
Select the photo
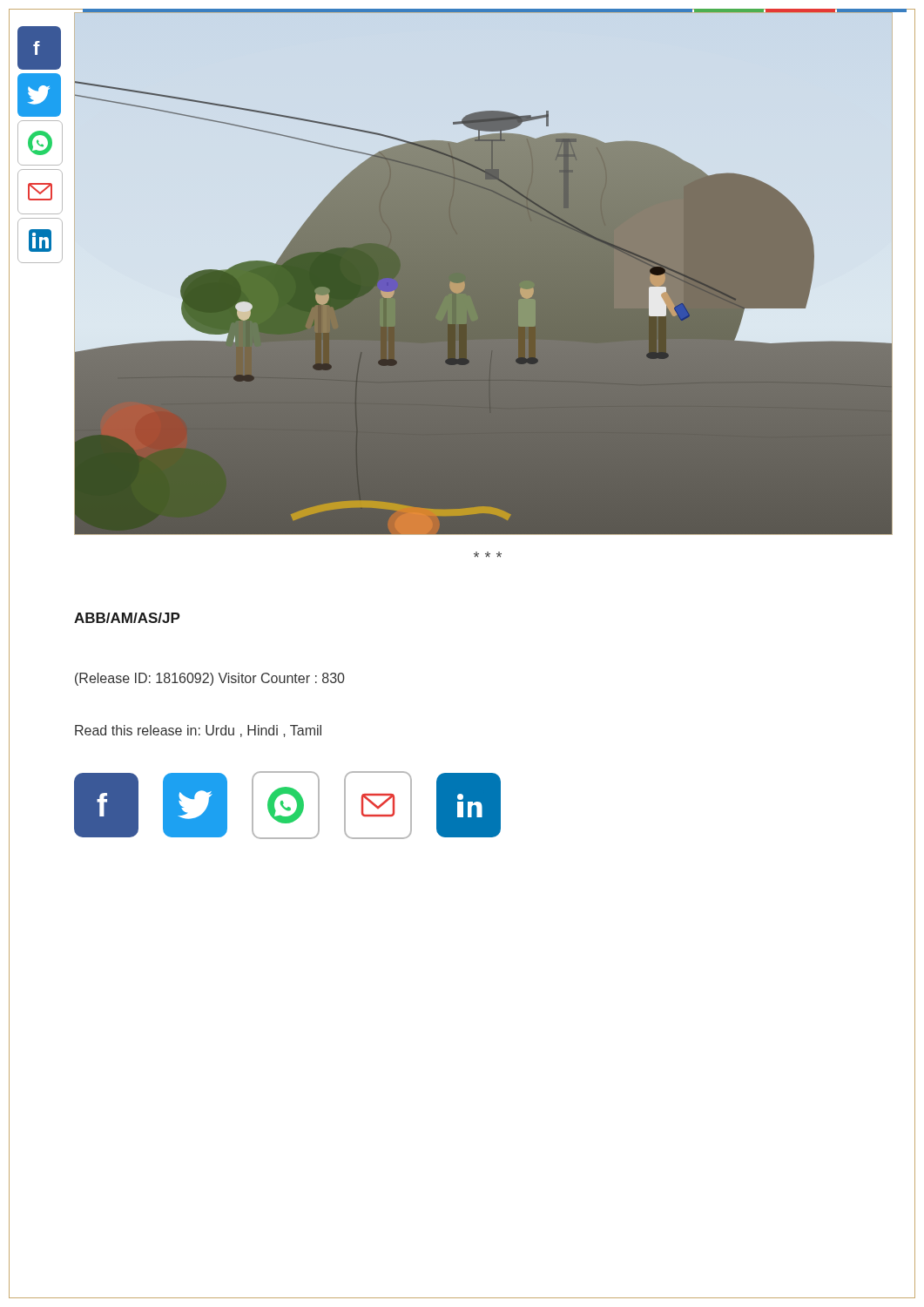click(x=490, y=274)
